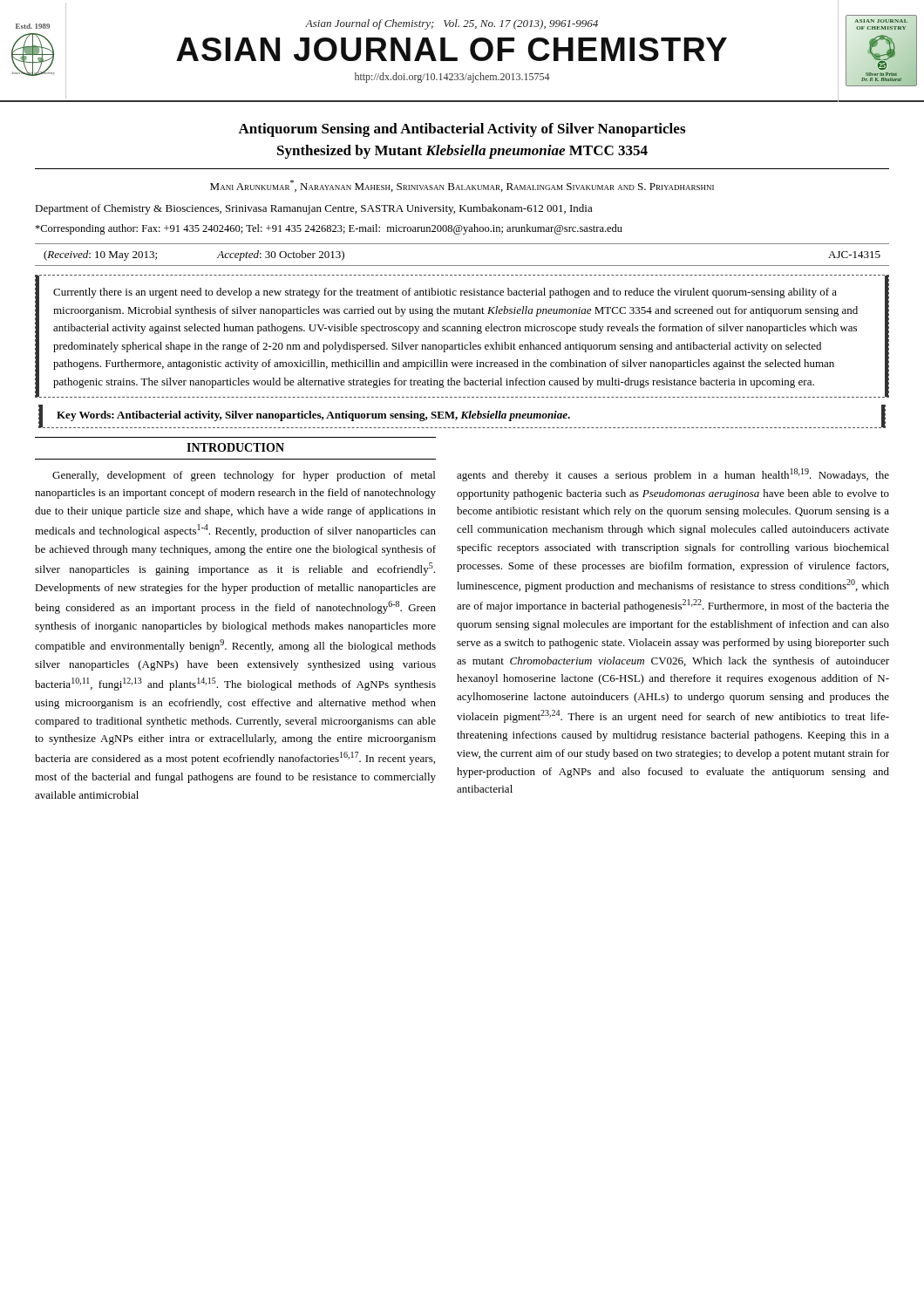Locate the text block with the text "Currently there is an urgent need to"
Viewport: 924px width, 1308px height.
pyautogui.click(x=462, y=336)
